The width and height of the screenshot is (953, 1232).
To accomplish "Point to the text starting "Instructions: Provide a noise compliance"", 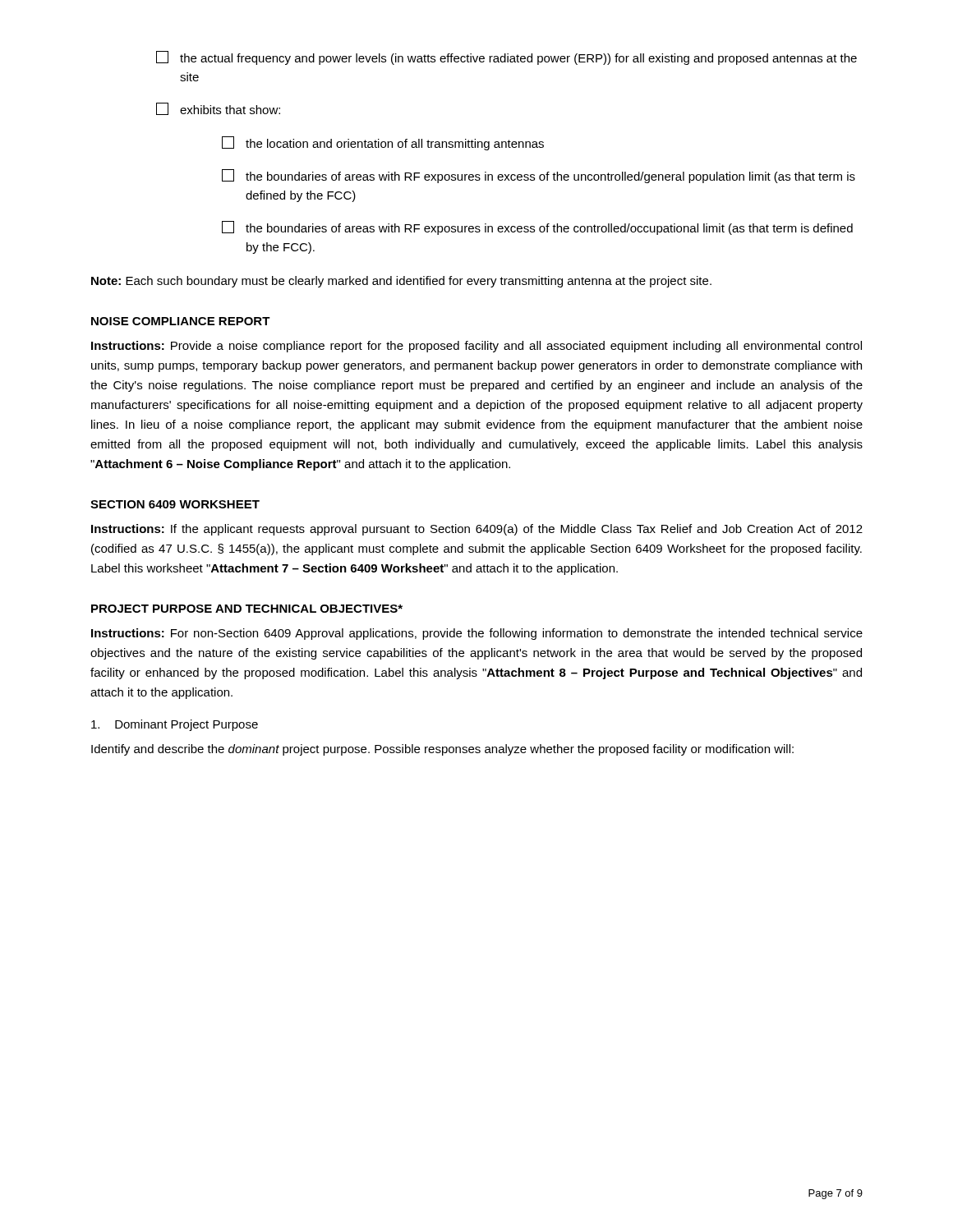I will (476, 405).
